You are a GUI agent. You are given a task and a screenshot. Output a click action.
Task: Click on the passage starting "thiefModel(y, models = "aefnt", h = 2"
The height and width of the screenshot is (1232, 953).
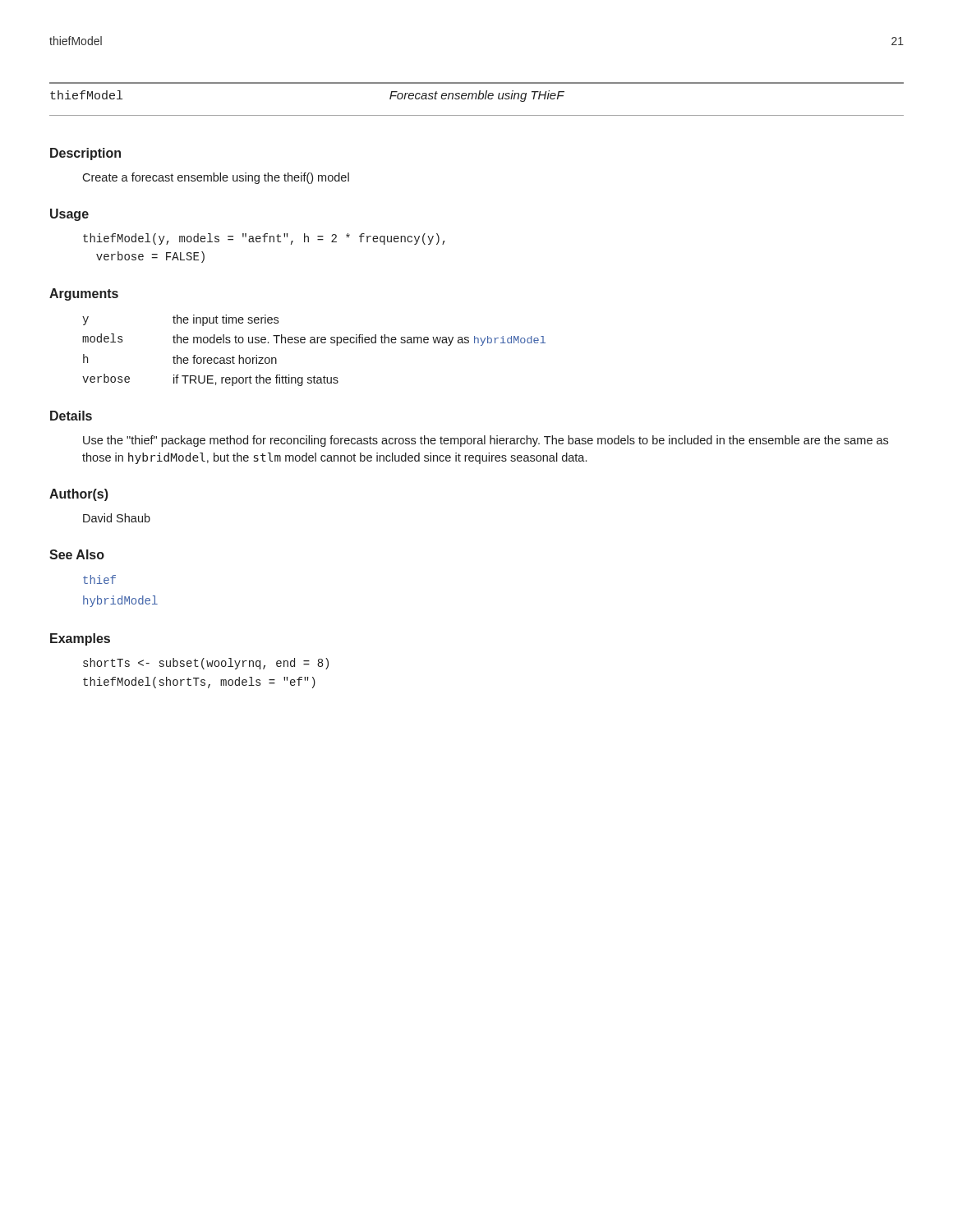tap(265, 248)
